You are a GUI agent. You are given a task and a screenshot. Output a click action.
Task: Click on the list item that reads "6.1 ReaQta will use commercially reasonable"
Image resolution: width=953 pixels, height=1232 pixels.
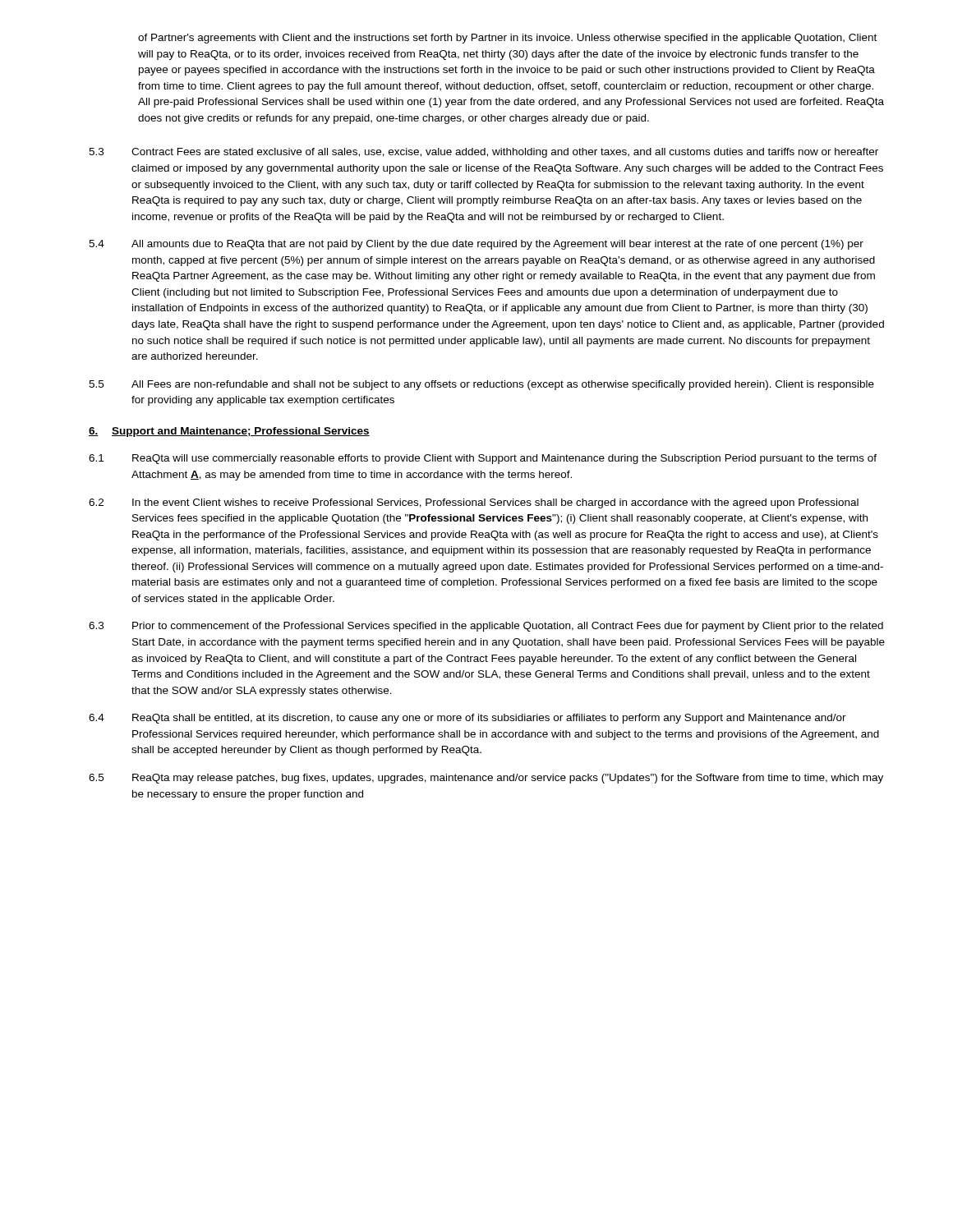(488, 466)
